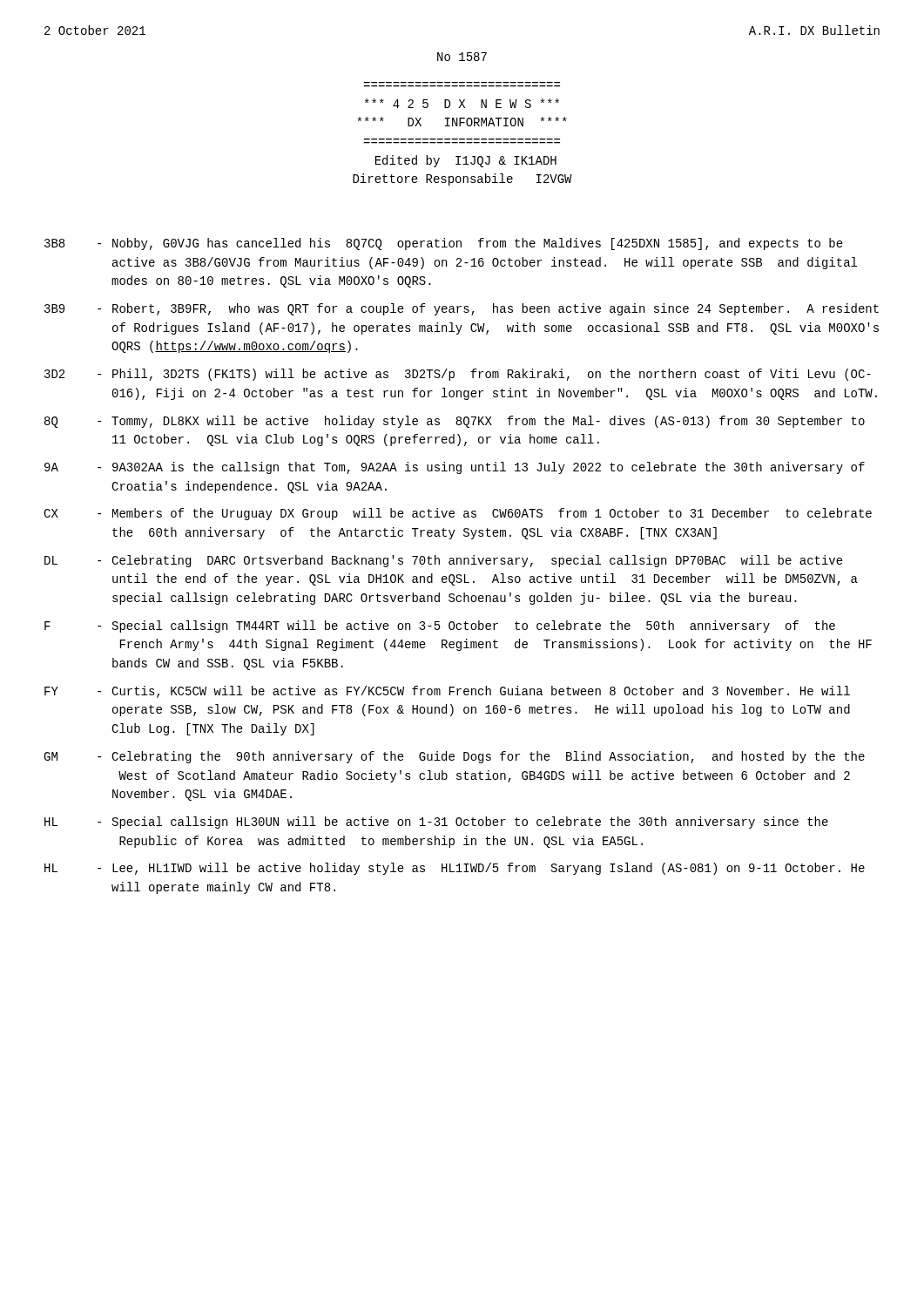Navigate to the element starting "3B9 - Robert, 3B9FR, who"

tap(462, 329)
